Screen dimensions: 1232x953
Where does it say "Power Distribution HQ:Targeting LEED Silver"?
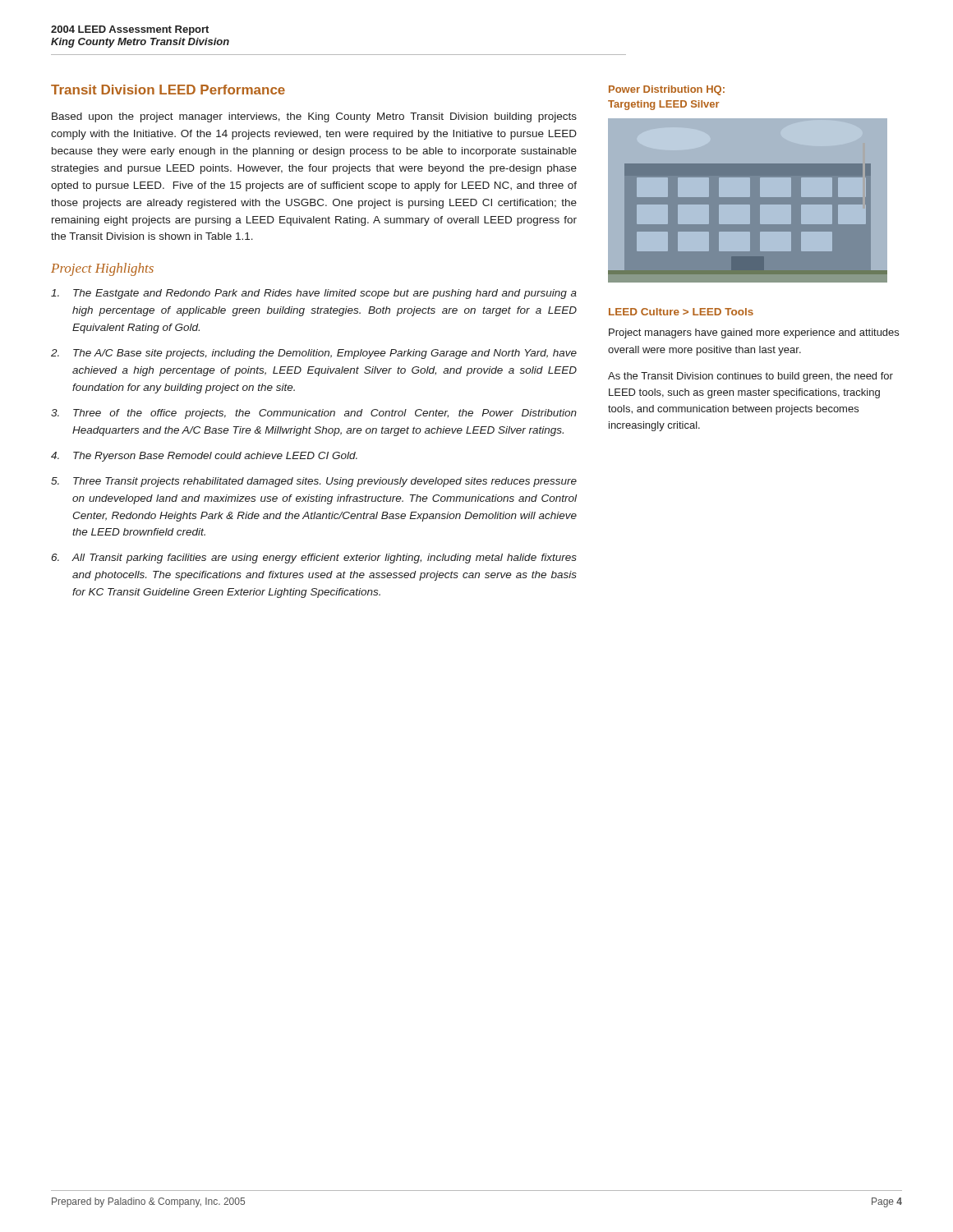pos(667,97)
